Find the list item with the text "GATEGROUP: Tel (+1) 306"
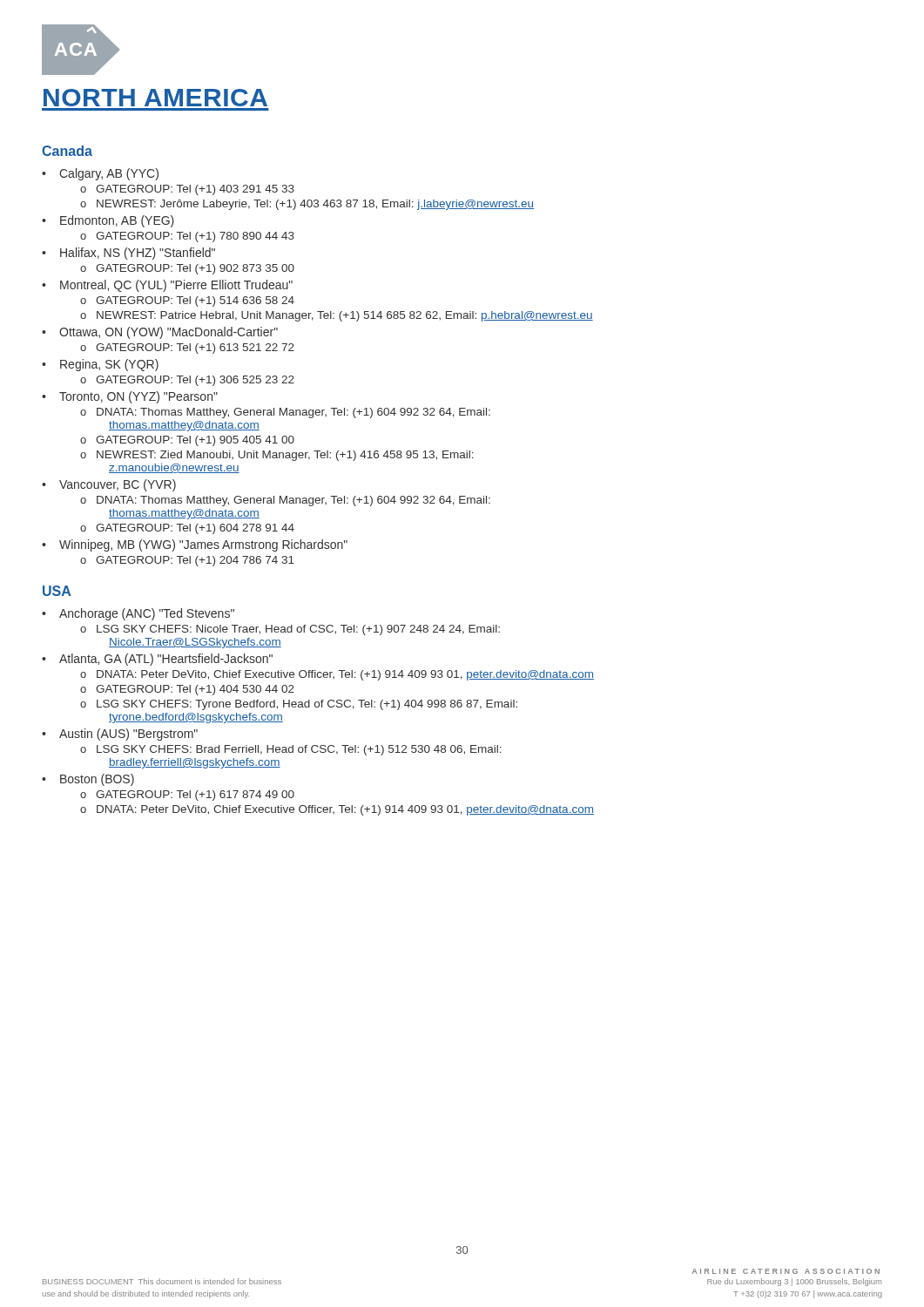The image size is (924, 1307). pos(195,379)
